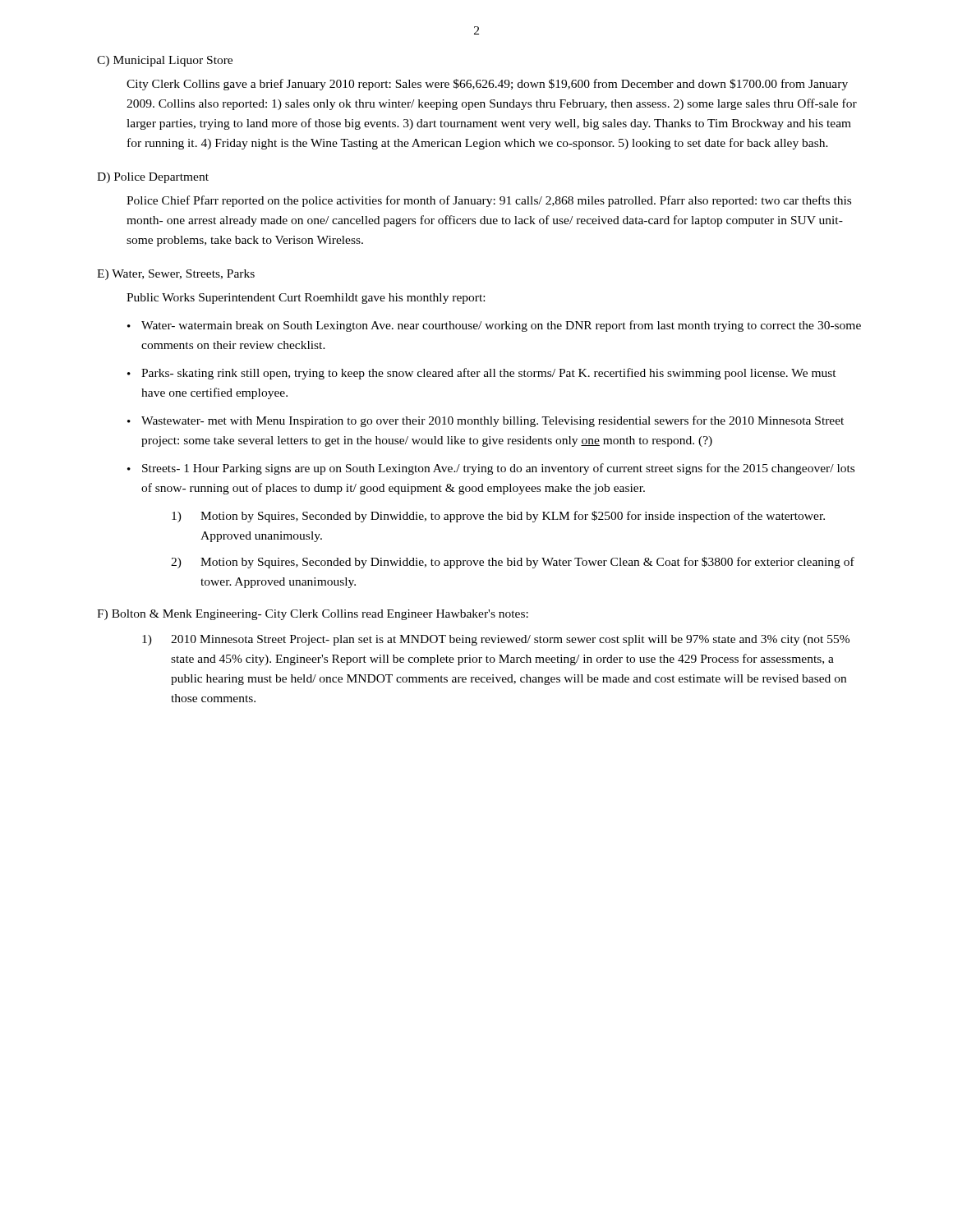
Task: Point to the element starting "1) 2010 Minnesota Street Project-"
Action: coord(502,669)
